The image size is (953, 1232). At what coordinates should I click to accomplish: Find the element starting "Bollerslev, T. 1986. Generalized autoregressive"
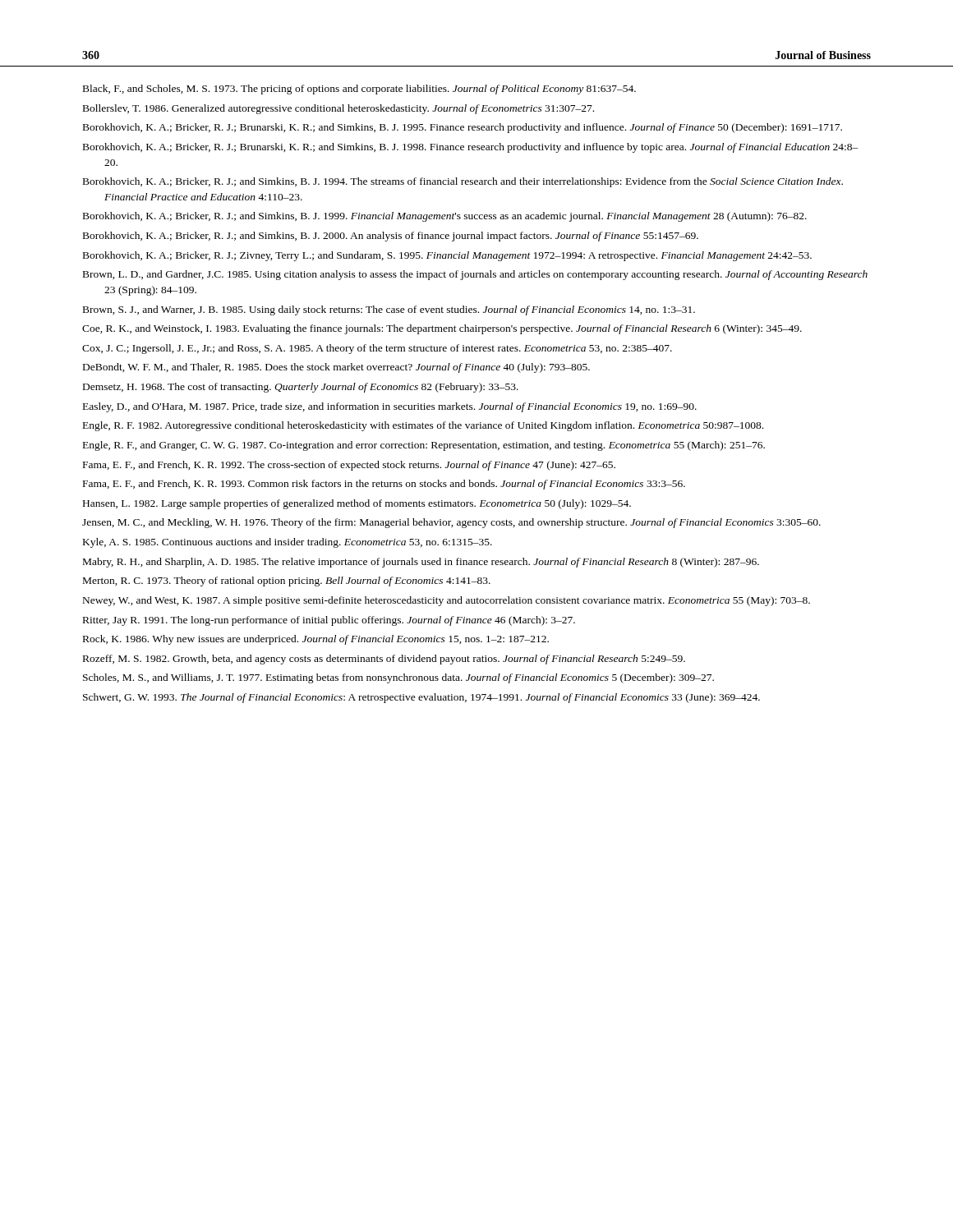[476, 108]
